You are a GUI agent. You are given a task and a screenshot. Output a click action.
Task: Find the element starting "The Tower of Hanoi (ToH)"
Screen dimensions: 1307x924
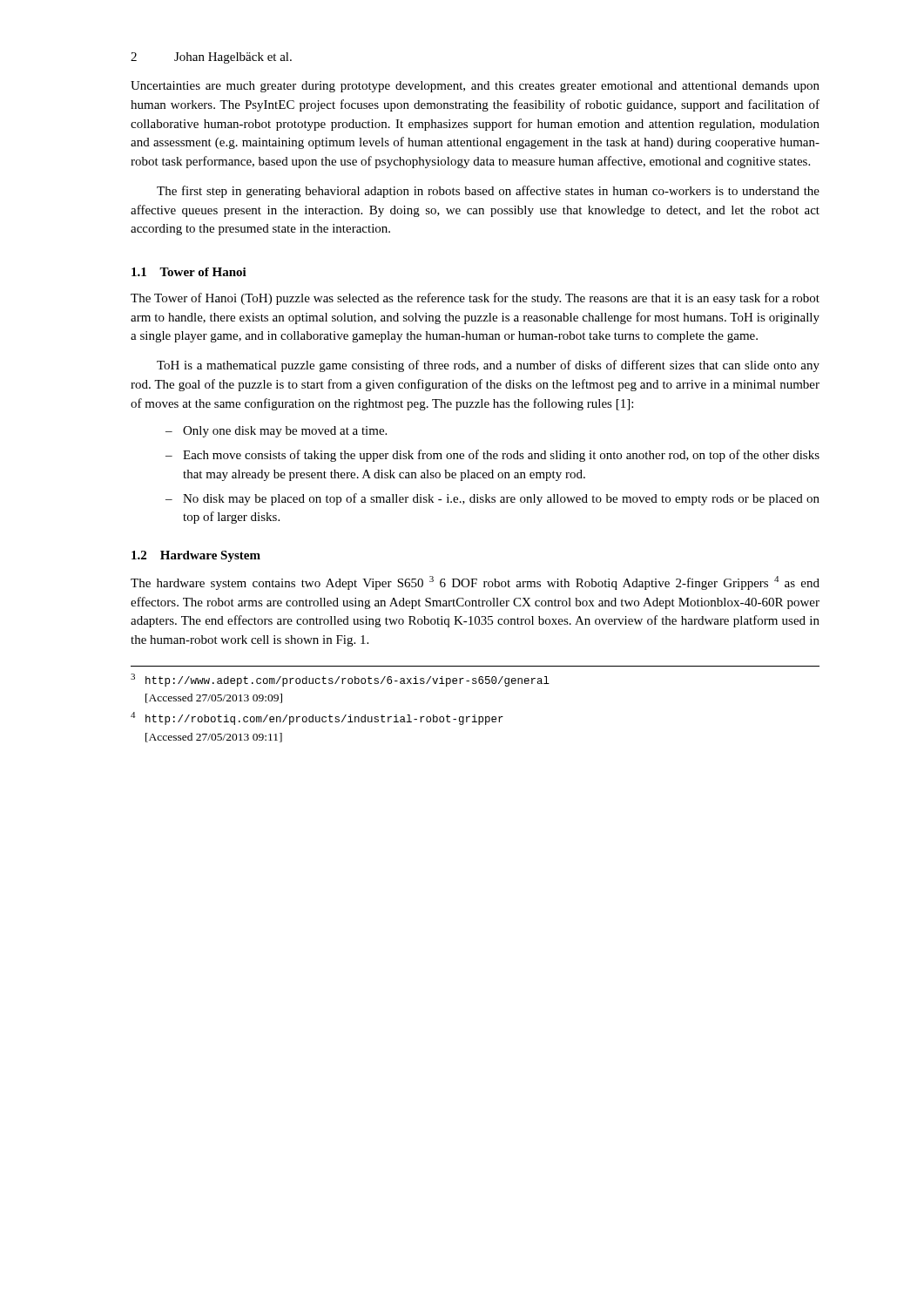475,318
